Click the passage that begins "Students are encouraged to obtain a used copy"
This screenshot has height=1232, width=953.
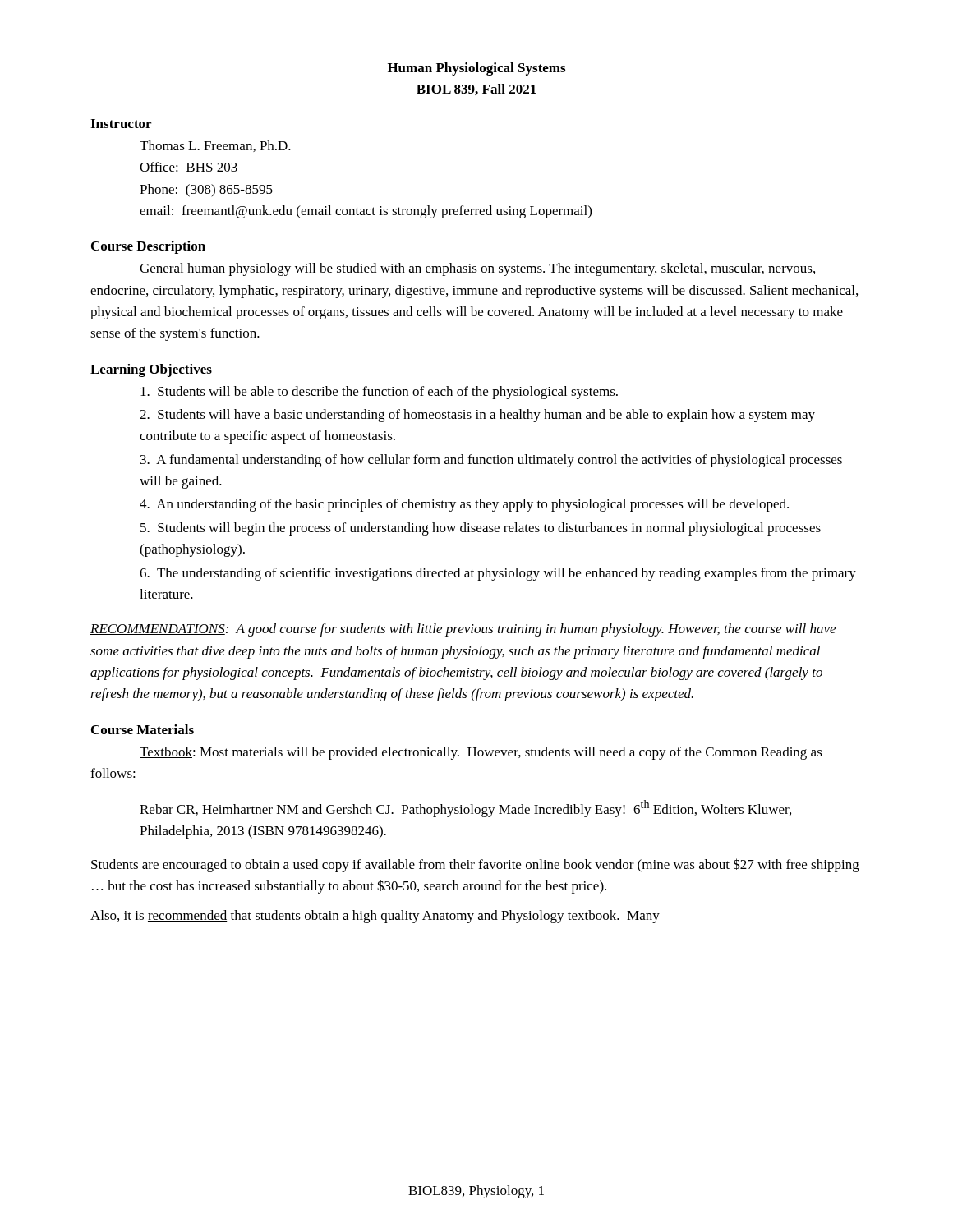pos(475,875)
